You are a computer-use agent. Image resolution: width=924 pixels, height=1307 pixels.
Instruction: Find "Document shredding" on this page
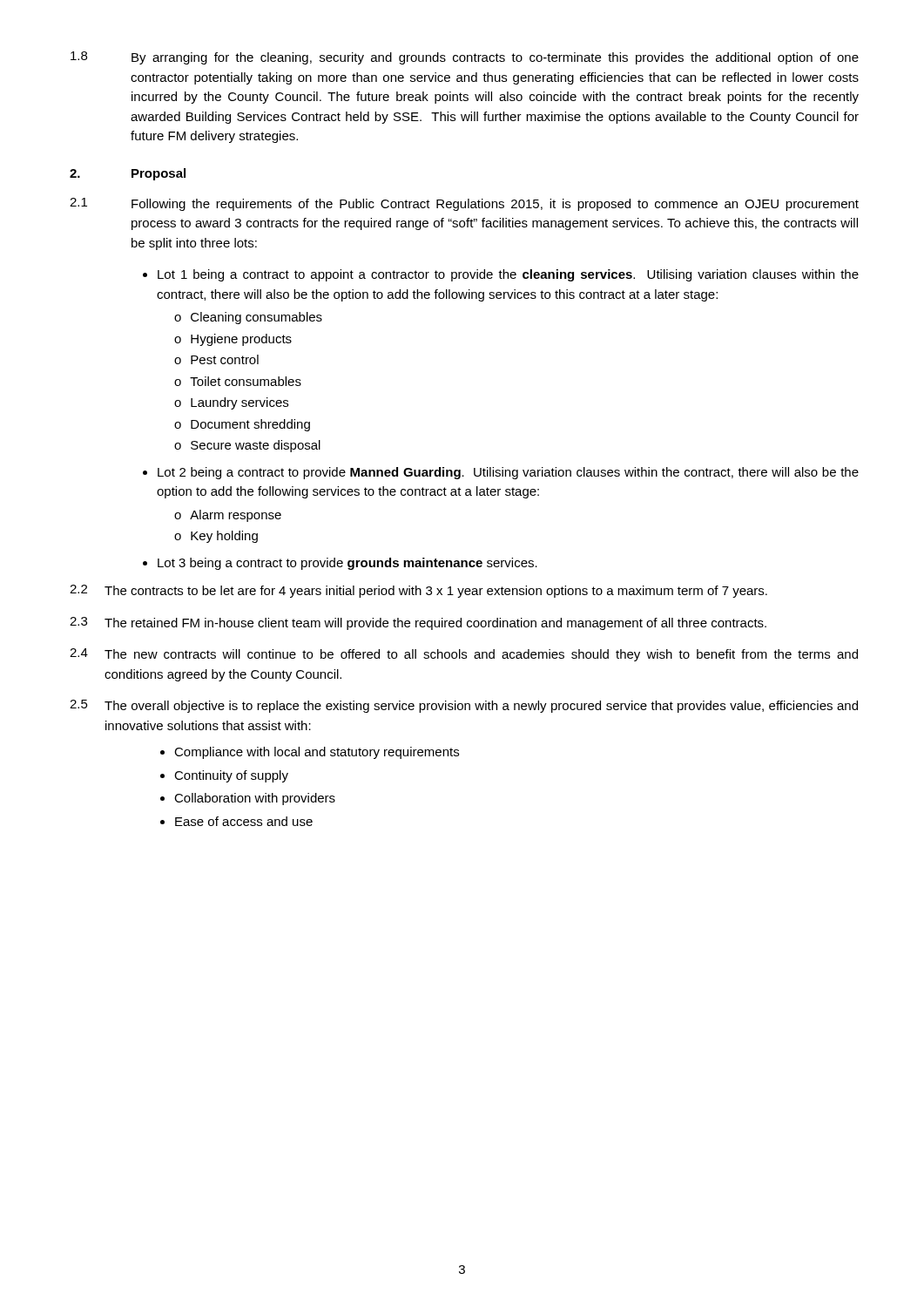(x=250, y=423)
